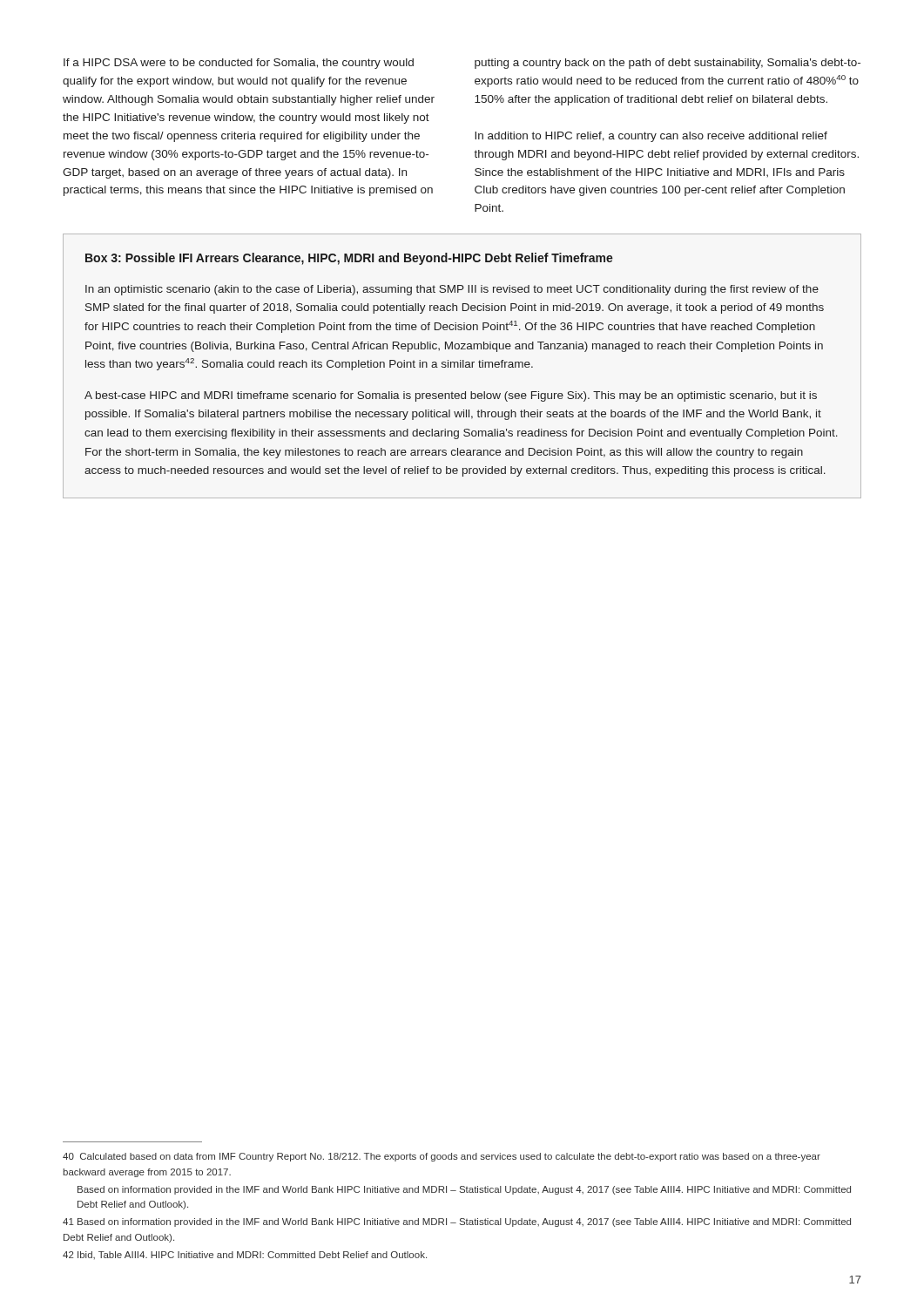
Task: Locate the element starting "Based on information provided in the"
Action: click(464, 1197)
